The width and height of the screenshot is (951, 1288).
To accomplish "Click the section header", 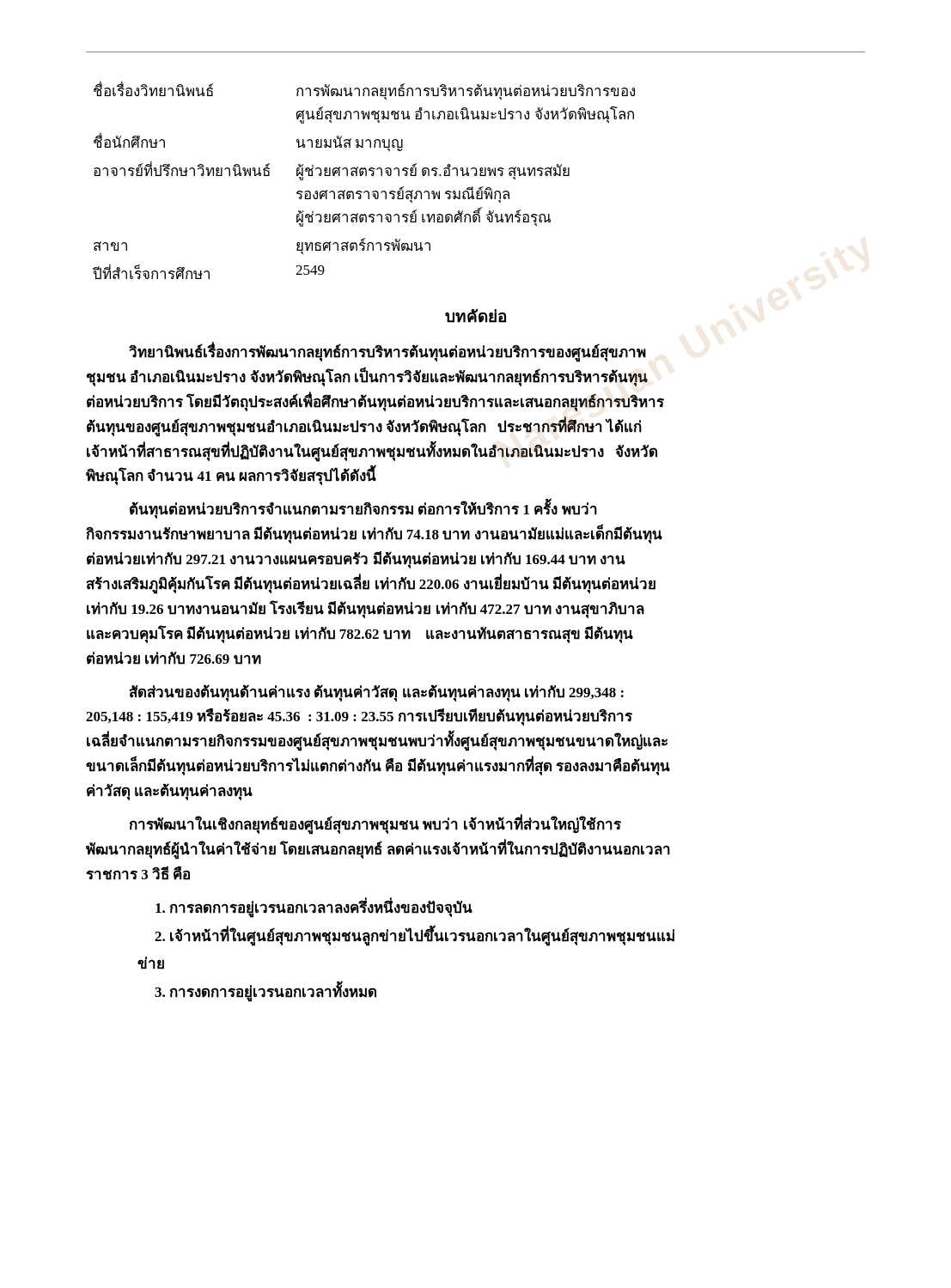I will [476, 316].
